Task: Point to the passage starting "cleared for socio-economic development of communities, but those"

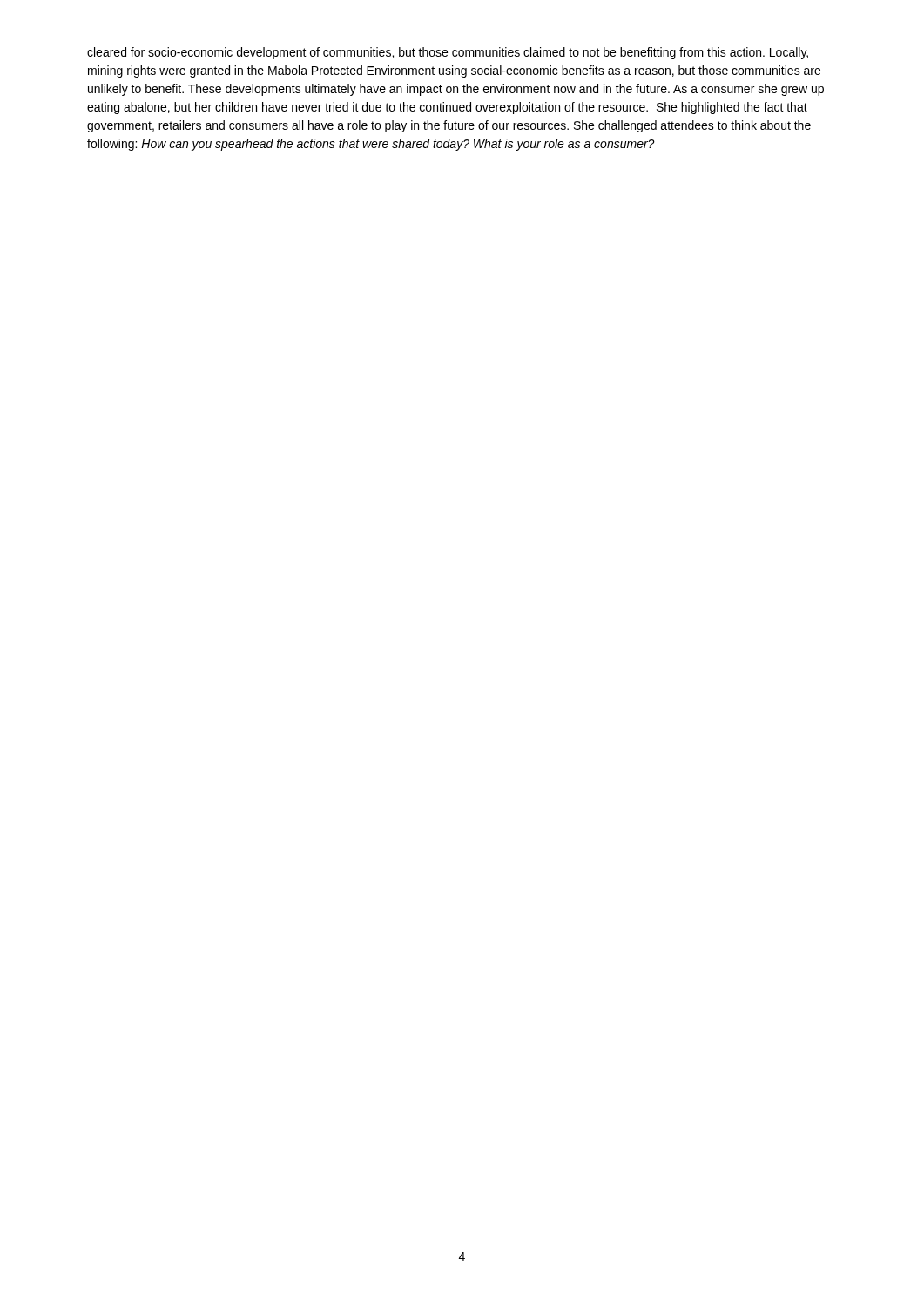Action: [456, 98]
